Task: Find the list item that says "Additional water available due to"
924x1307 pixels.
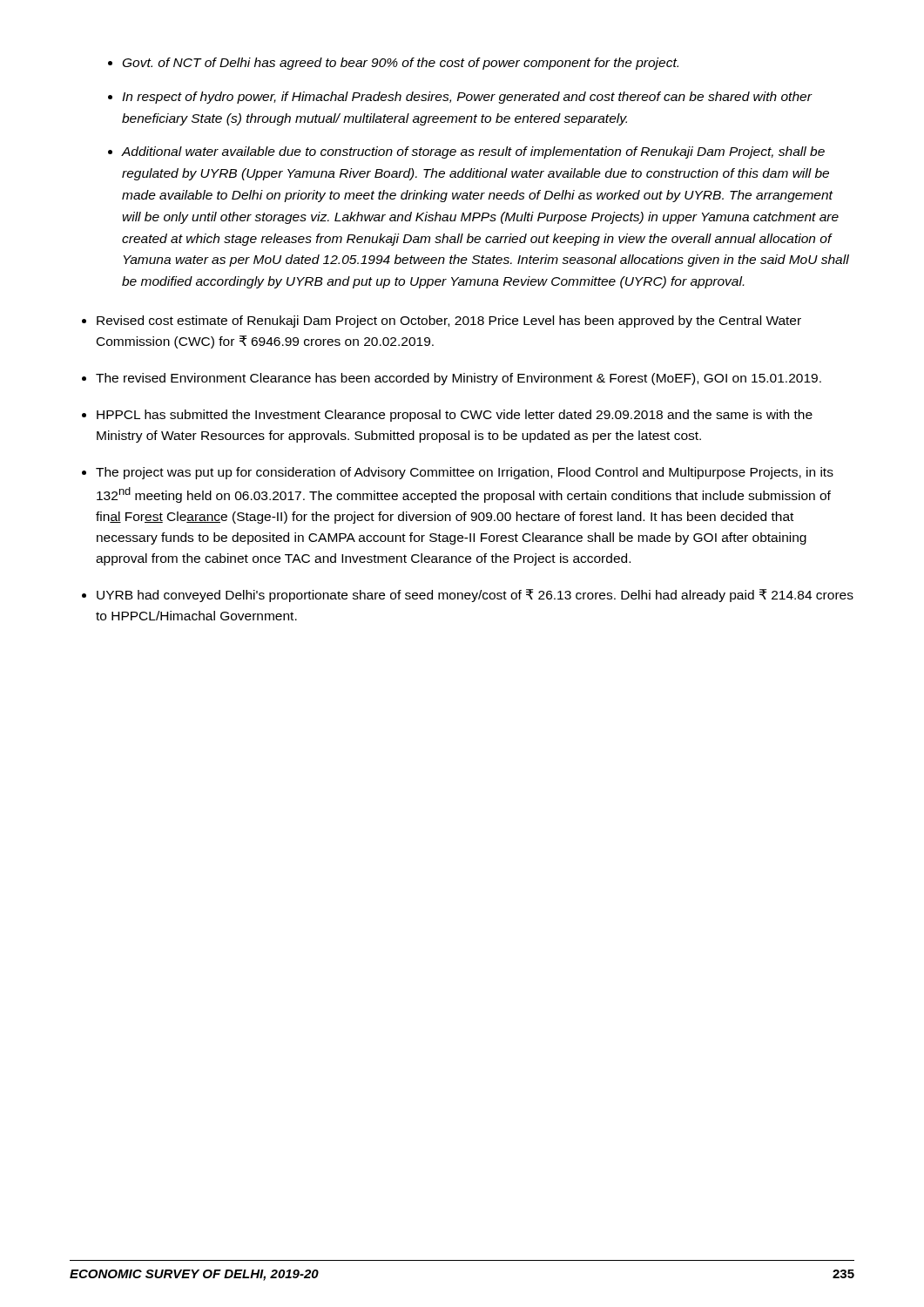Action: click(485, 216)
